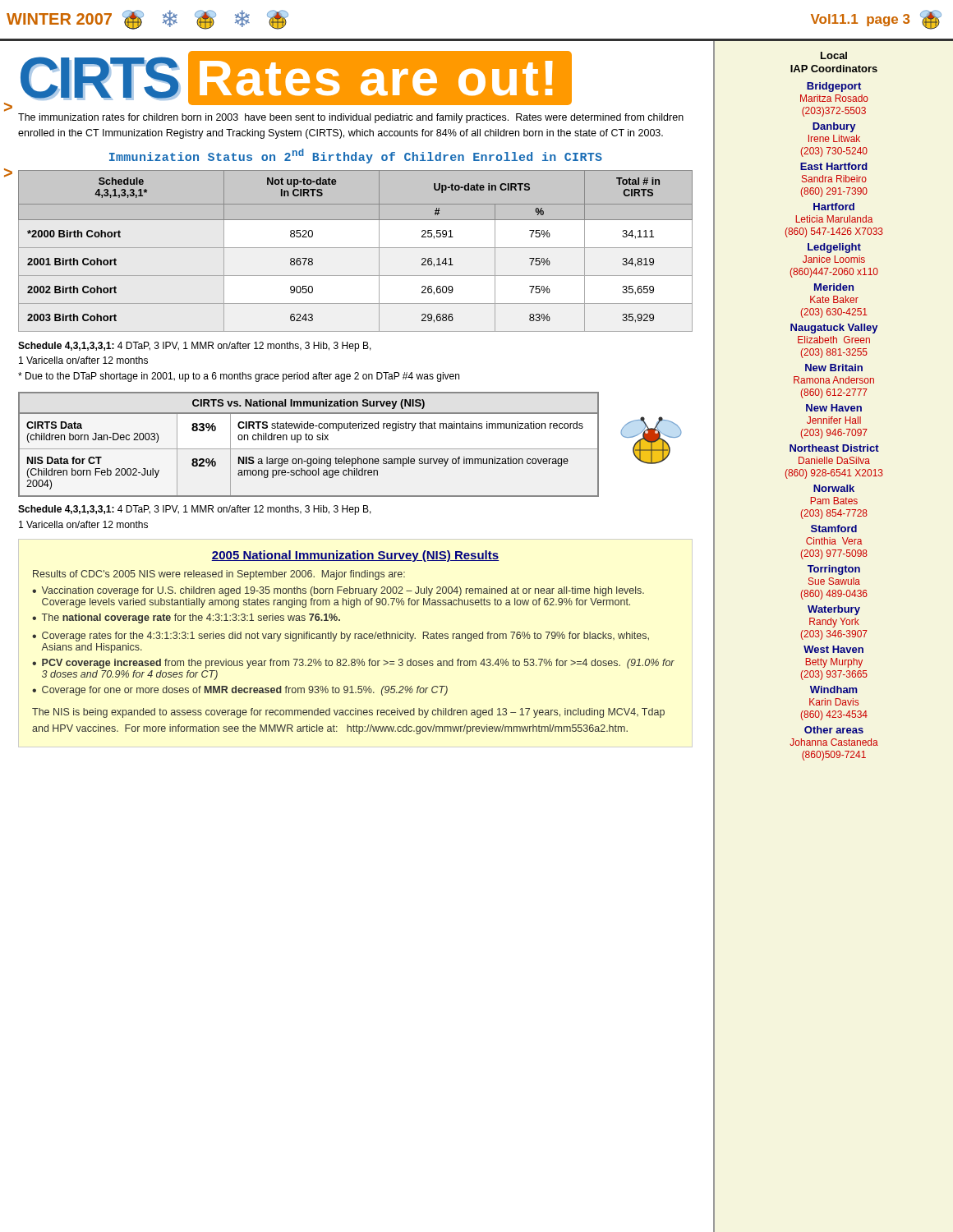The image size is (953, 1232).
Task: Select the passage starting "• Coverage rates for the 4:3:1:3:3:1 series did"
Action: pos(355,642)
